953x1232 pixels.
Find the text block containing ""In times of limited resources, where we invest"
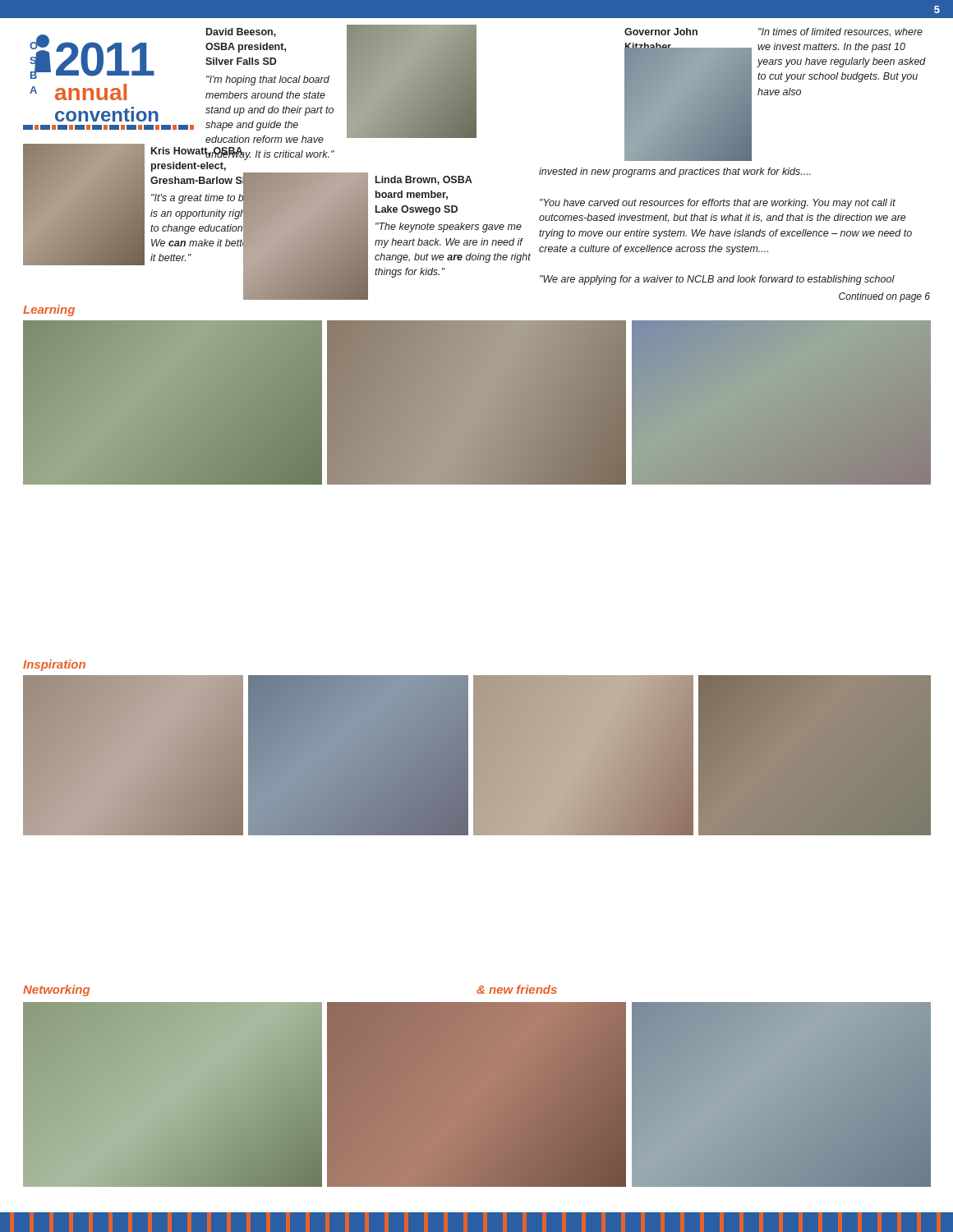tap(841, 62)
